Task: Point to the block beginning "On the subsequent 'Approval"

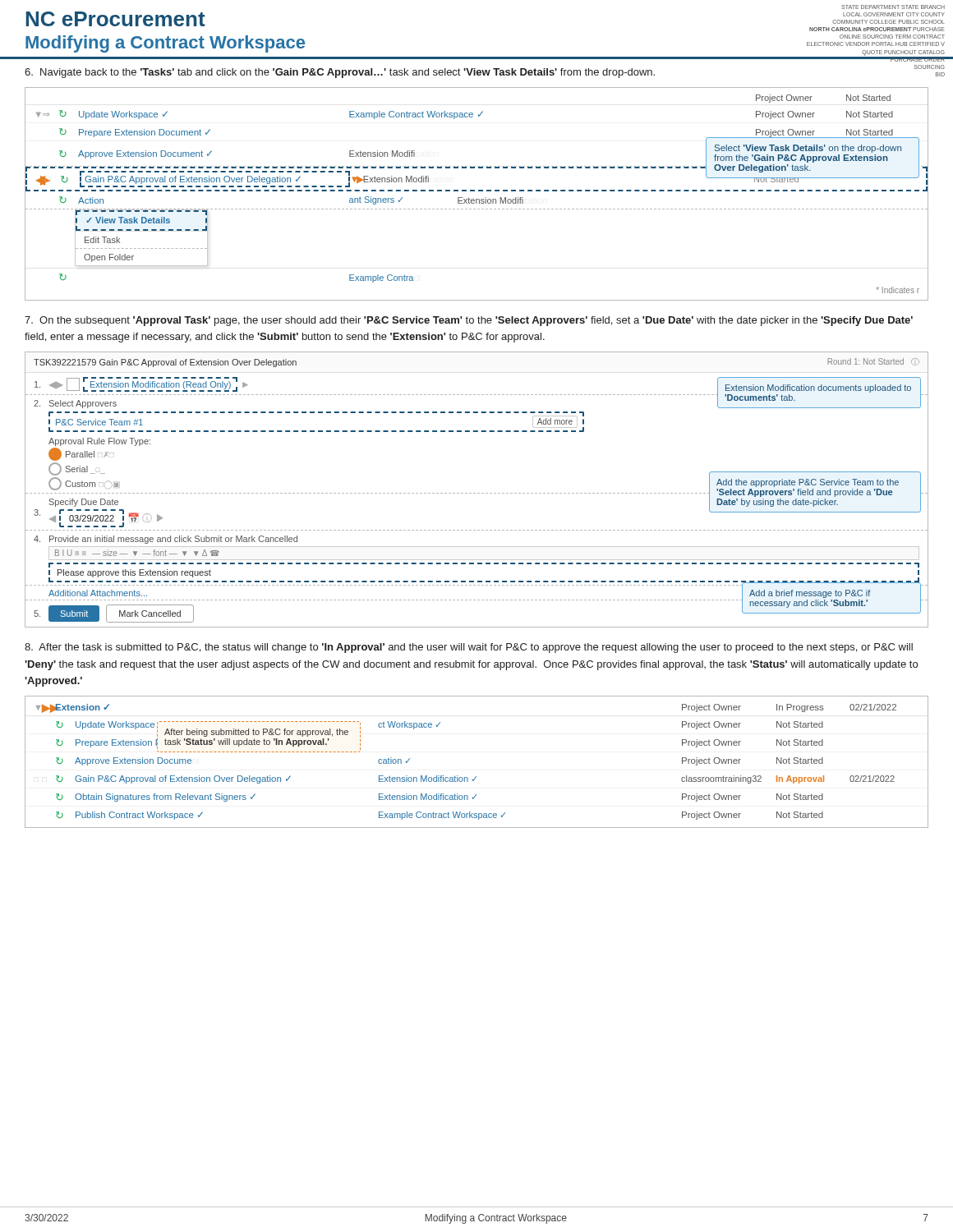Action: pyautogui.click(x=469, y=328)
